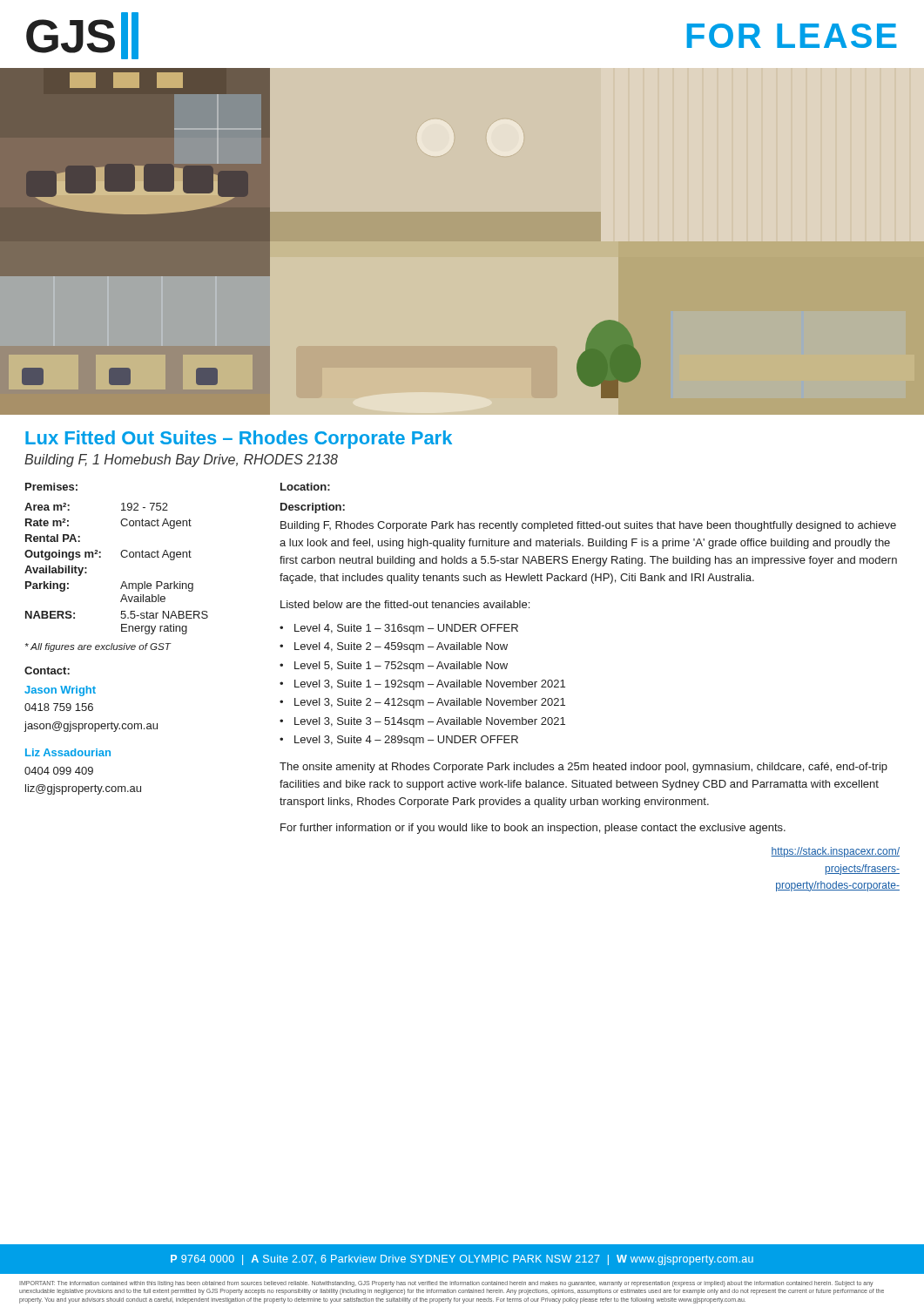Click a table
The width and height of the screenshot is (924, 1307).
pos(144,567)
